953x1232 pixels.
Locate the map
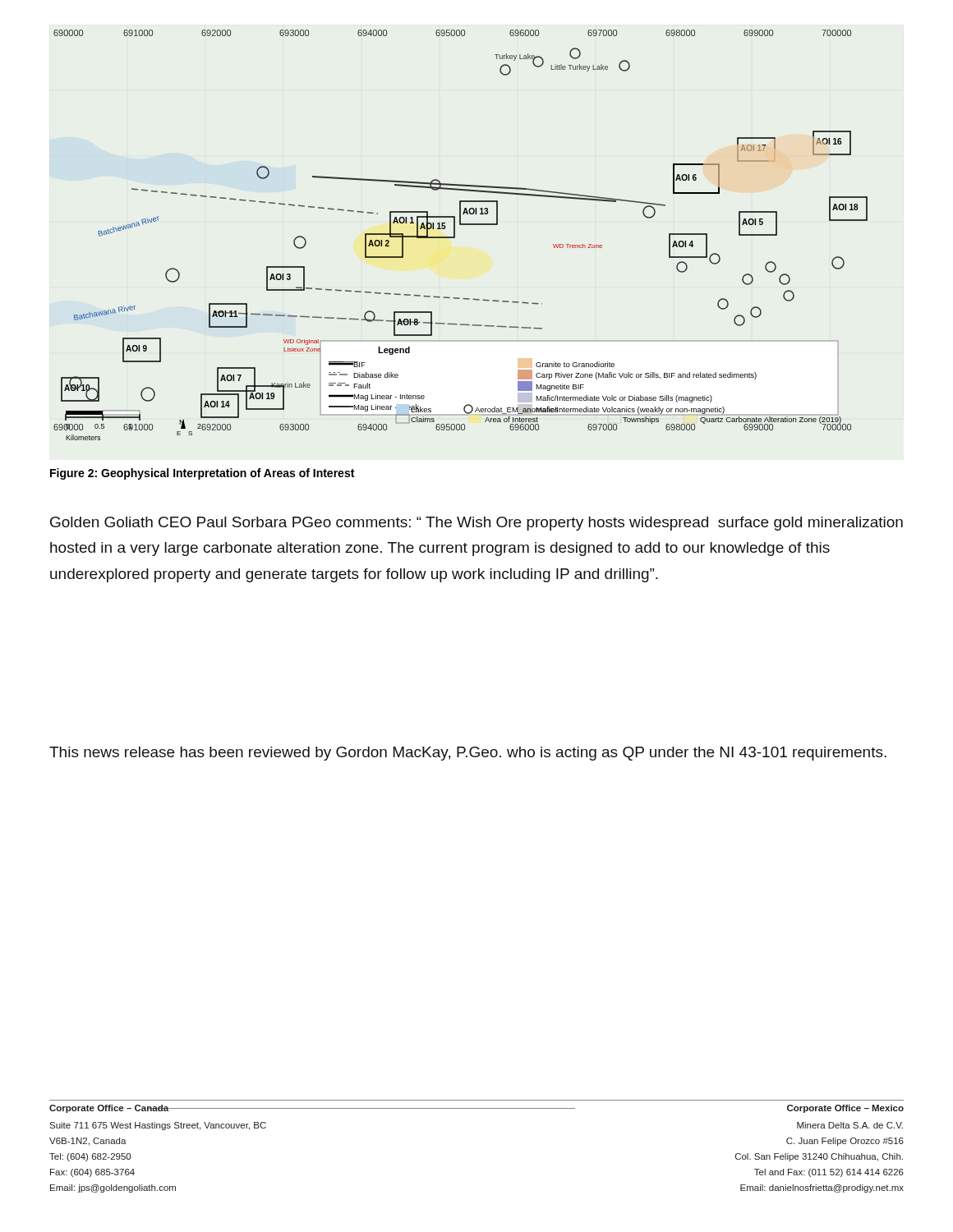(x=476, y=242)
